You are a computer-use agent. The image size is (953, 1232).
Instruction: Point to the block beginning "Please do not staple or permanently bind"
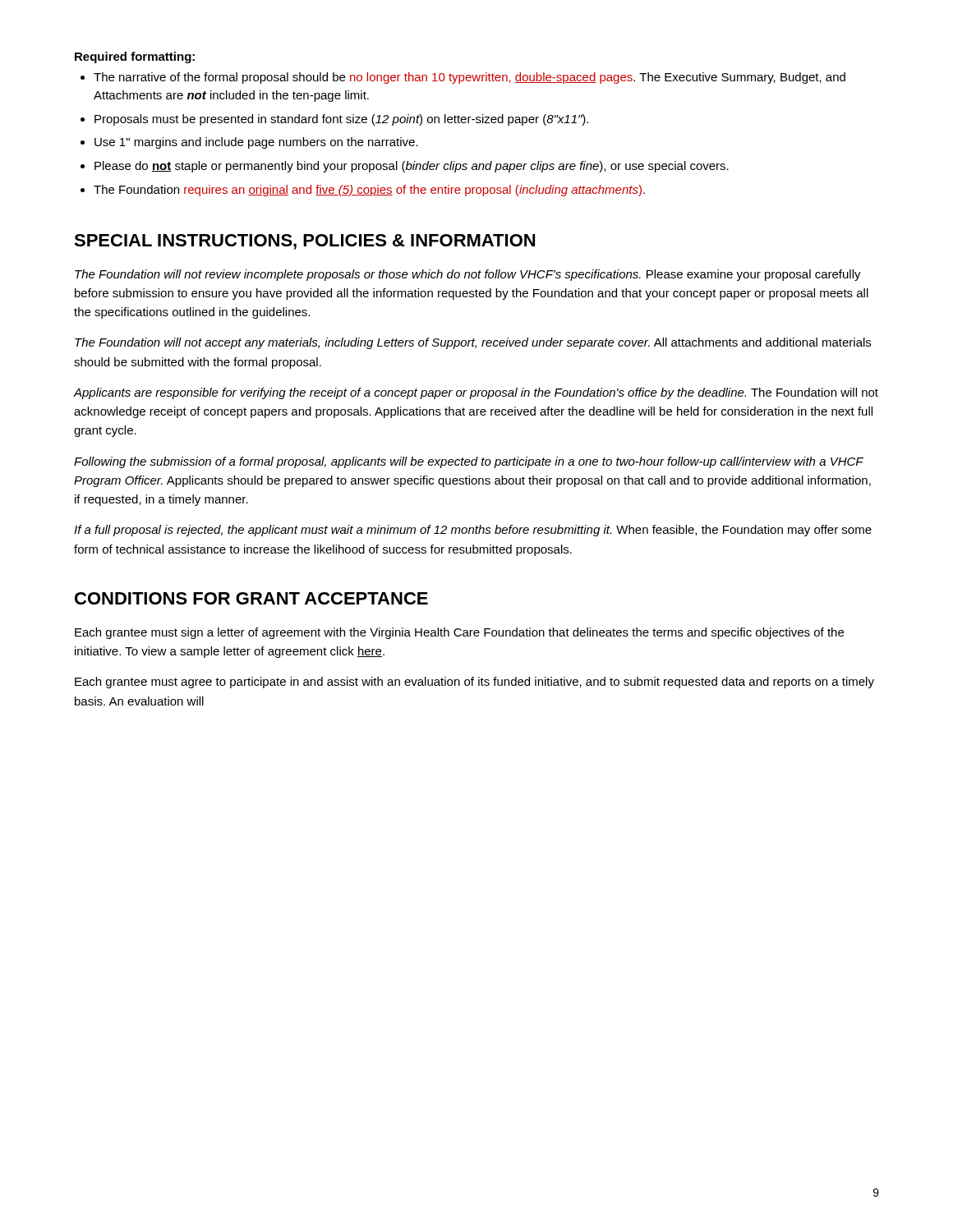point(486,166)
